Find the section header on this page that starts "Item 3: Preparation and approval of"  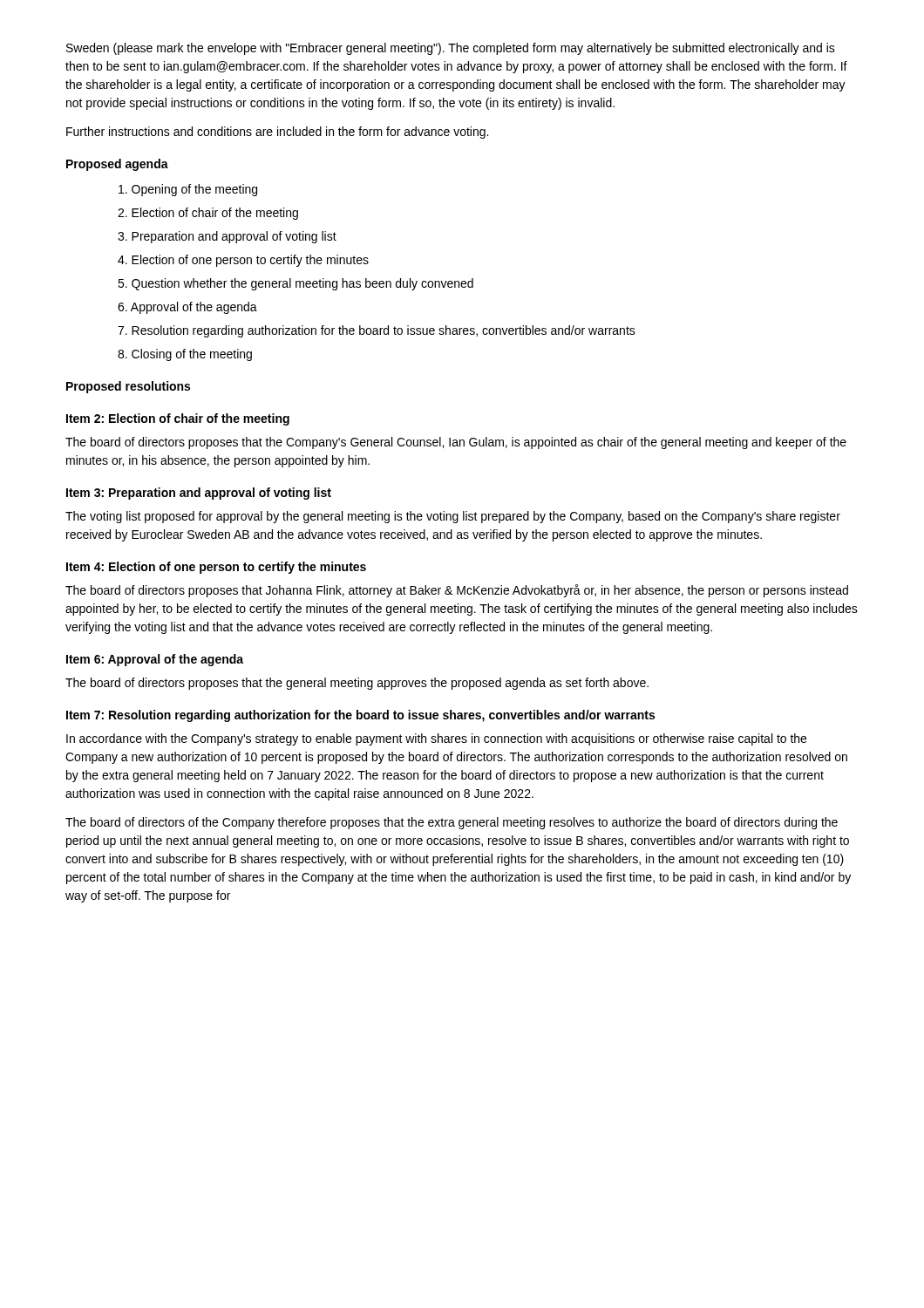coord(198,493)
